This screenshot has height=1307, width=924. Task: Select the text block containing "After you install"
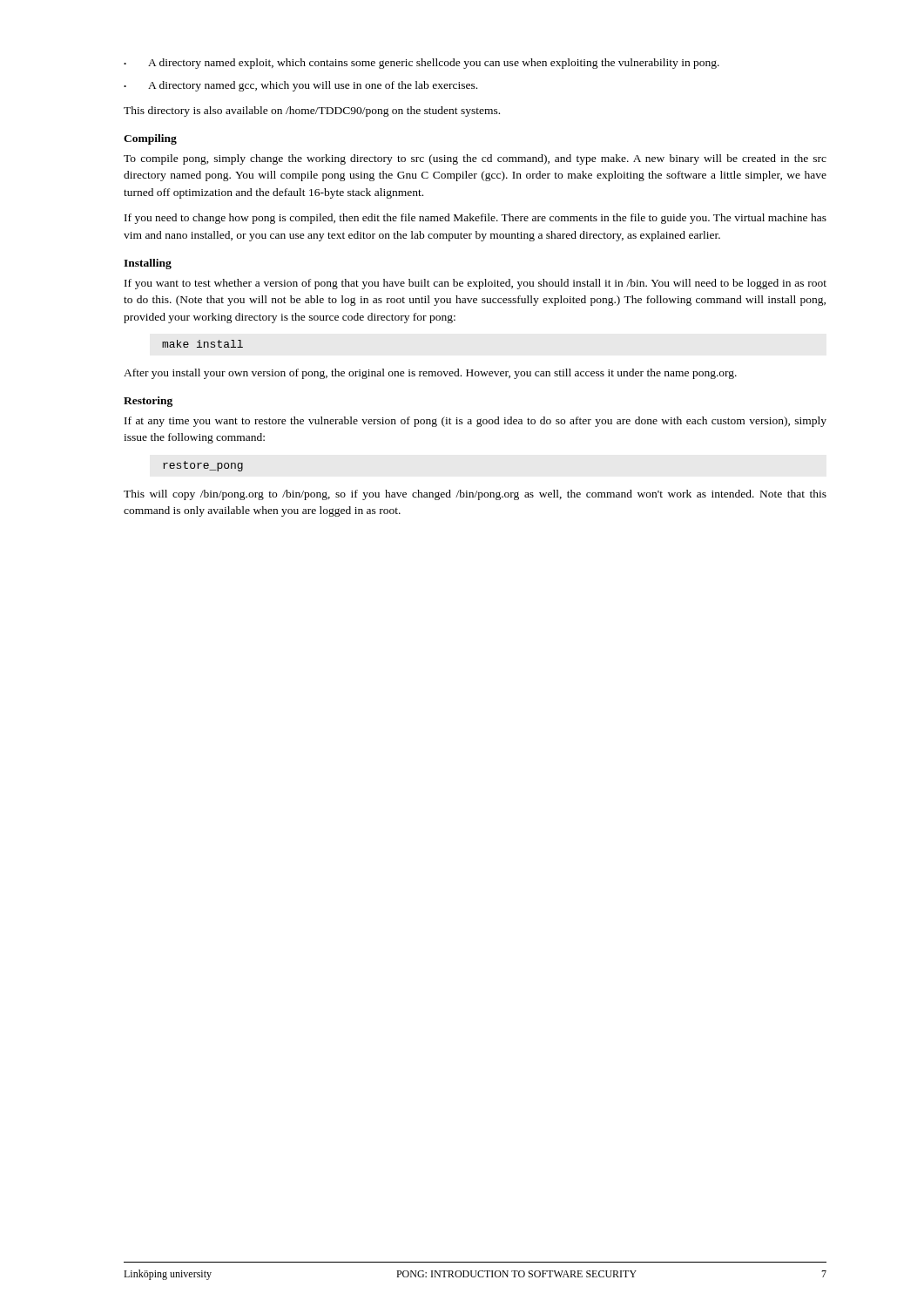(x=430, y=373)
